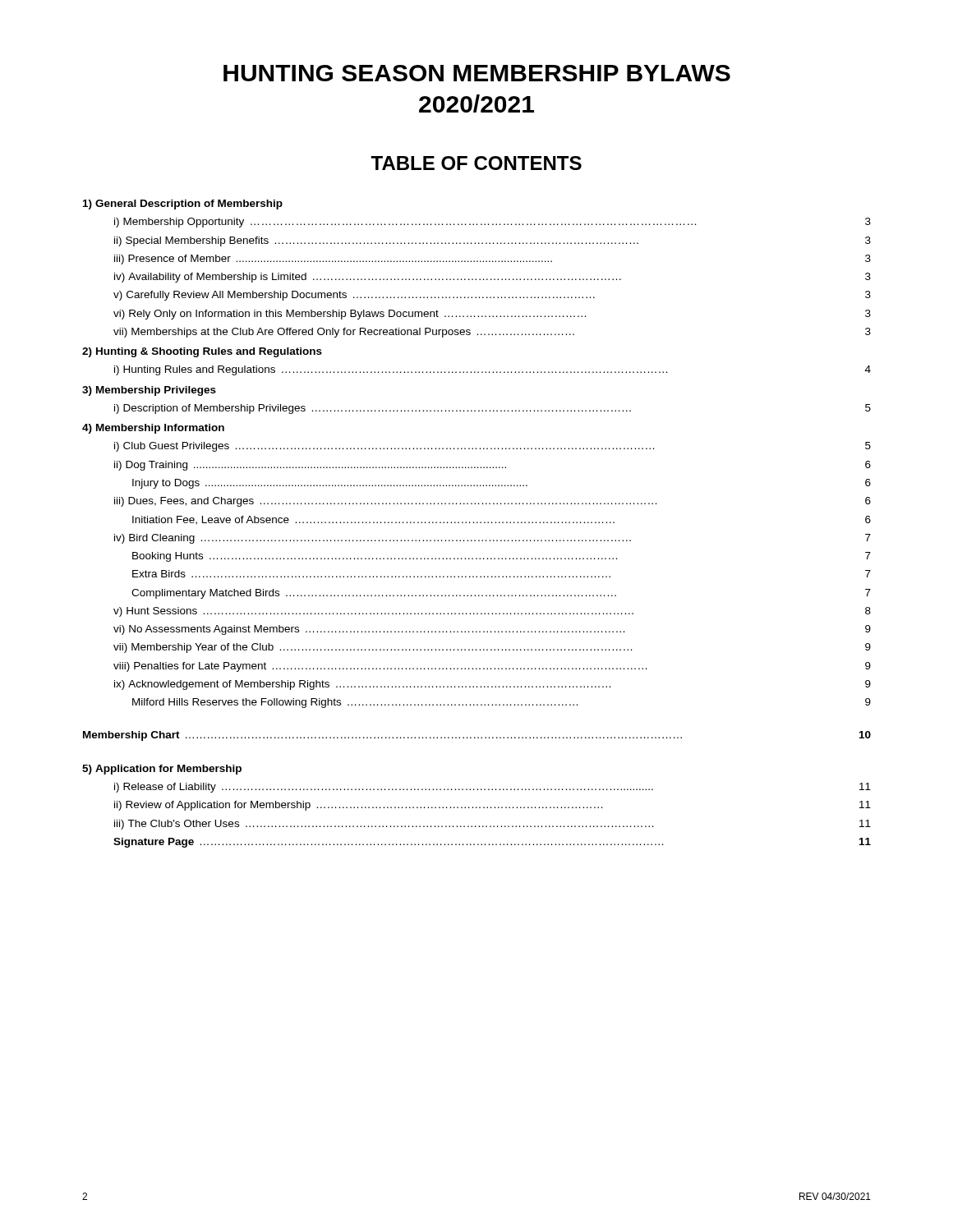Select the list item that reads "vi) No Assessments"
The height and width of the screenshot is (1232, 953).
492,629
